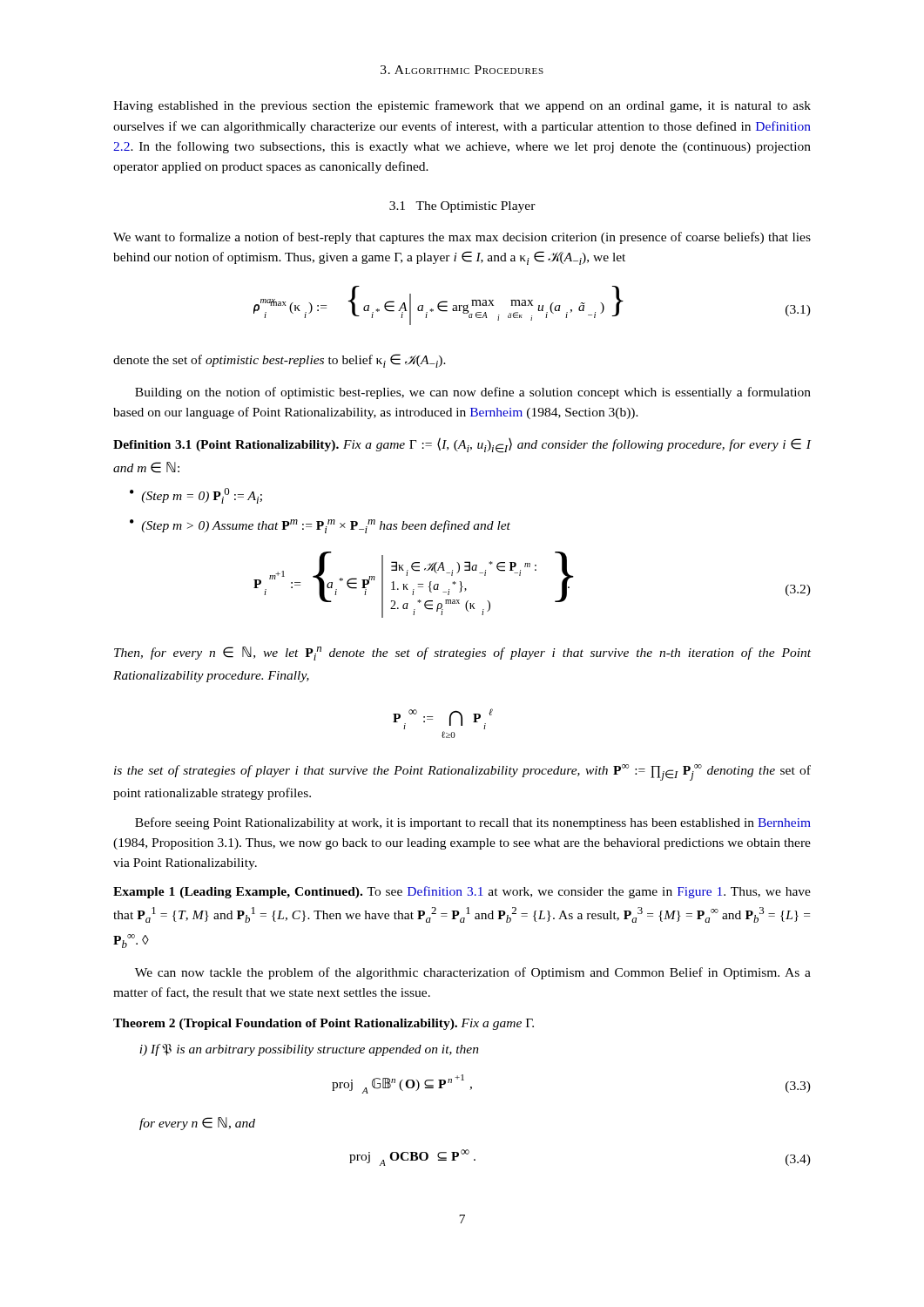924x1307 pixels.
Task: Locate the list item that reads "• (Step m = 0) Pi0"
Action: (196, 496)
